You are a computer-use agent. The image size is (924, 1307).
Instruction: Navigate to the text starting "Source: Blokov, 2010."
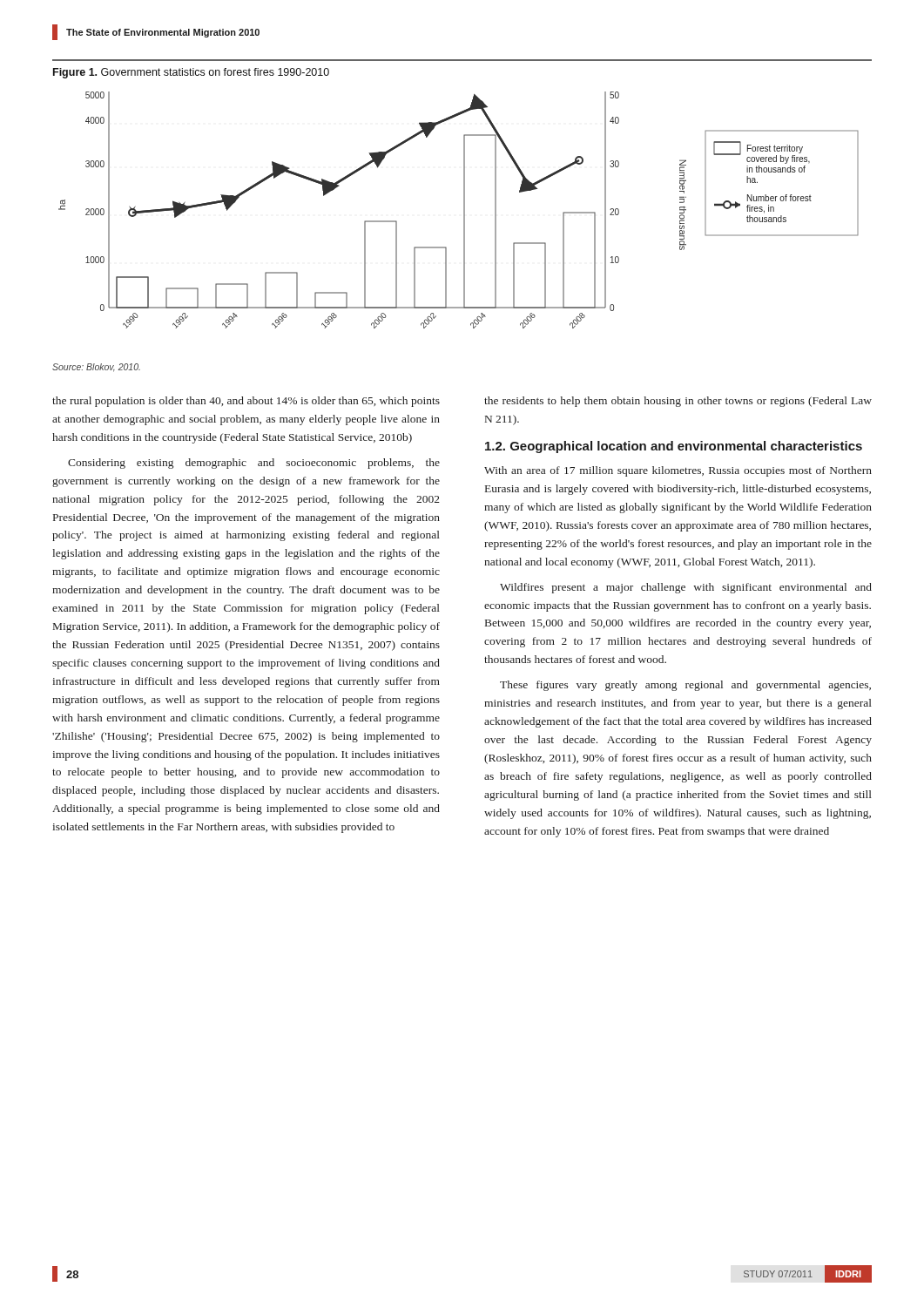point(97,367)
